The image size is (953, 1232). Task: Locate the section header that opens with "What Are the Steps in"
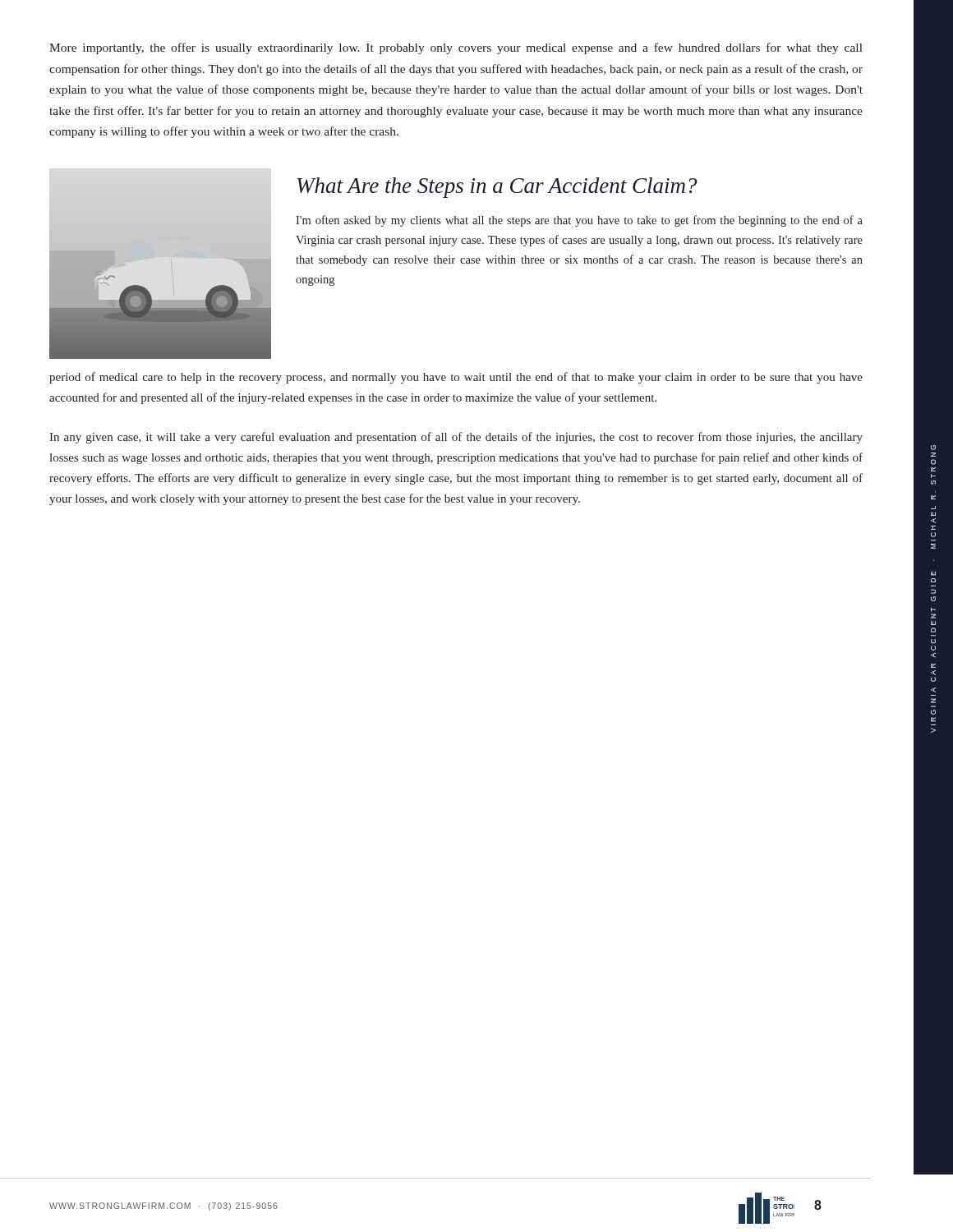tap(496, 185)
